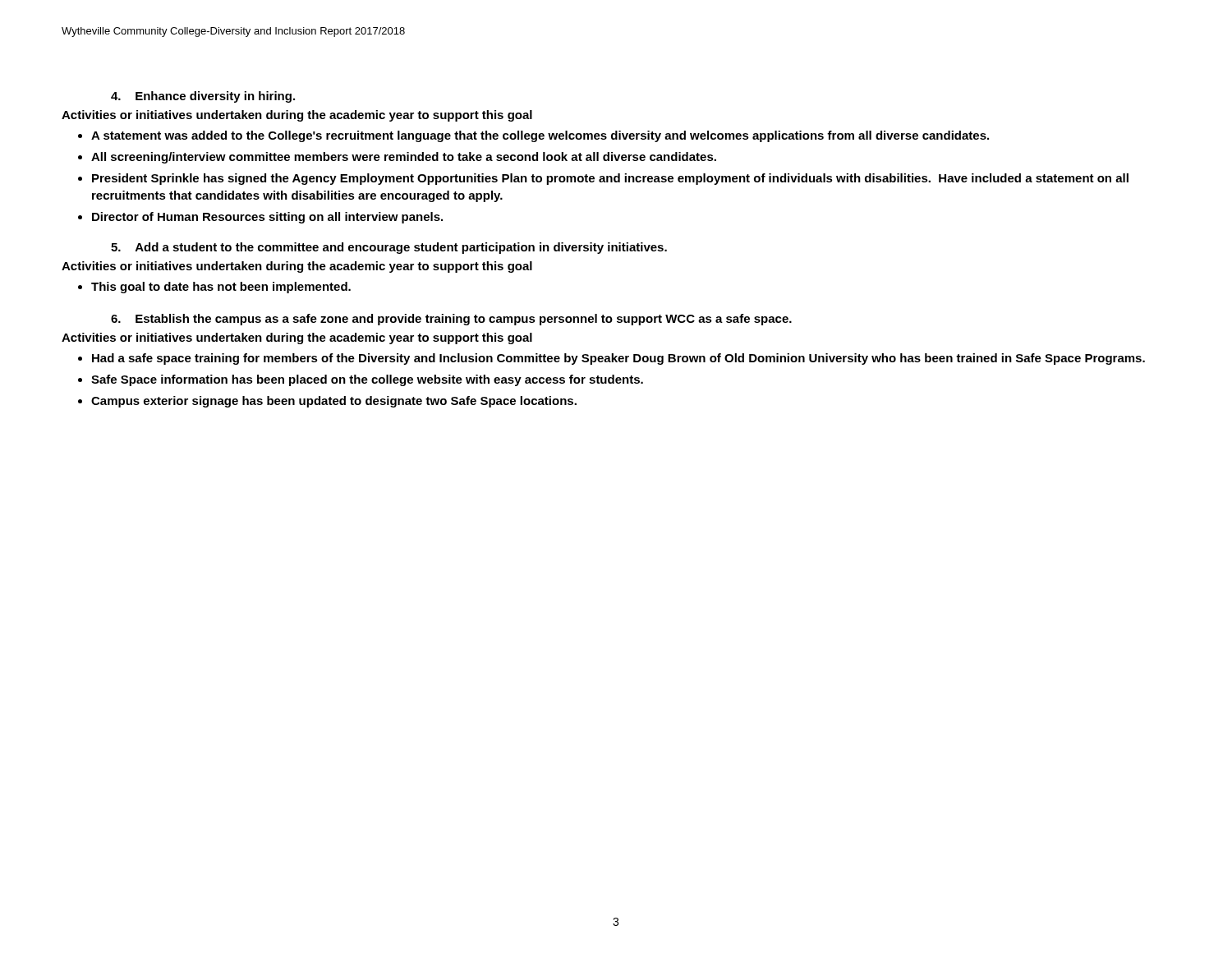Point to "4. Enhance diversity in hiring."
Screen dimensions: 953x1232
203,96
